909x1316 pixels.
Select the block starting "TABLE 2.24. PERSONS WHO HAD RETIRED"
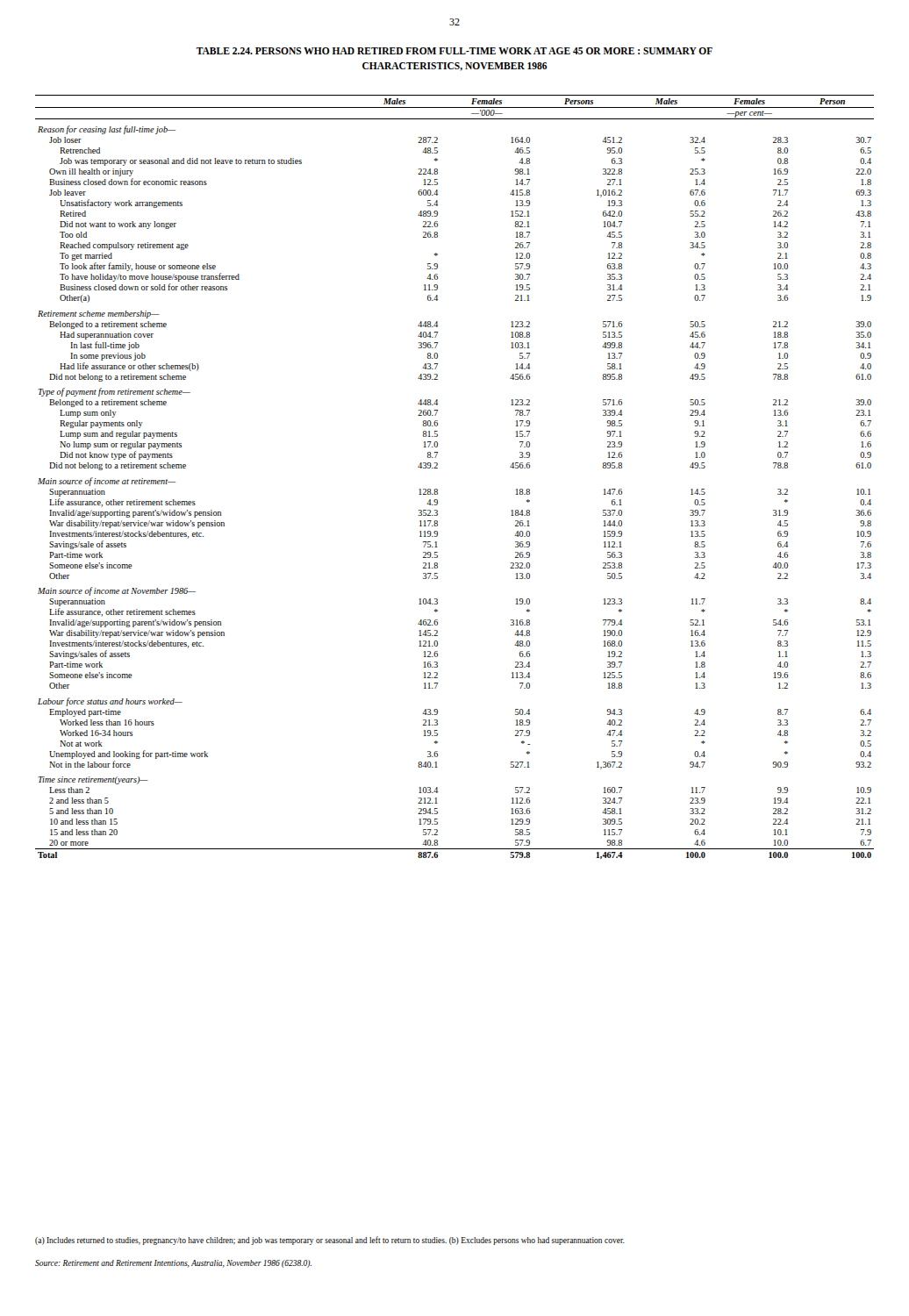(454, 58)
